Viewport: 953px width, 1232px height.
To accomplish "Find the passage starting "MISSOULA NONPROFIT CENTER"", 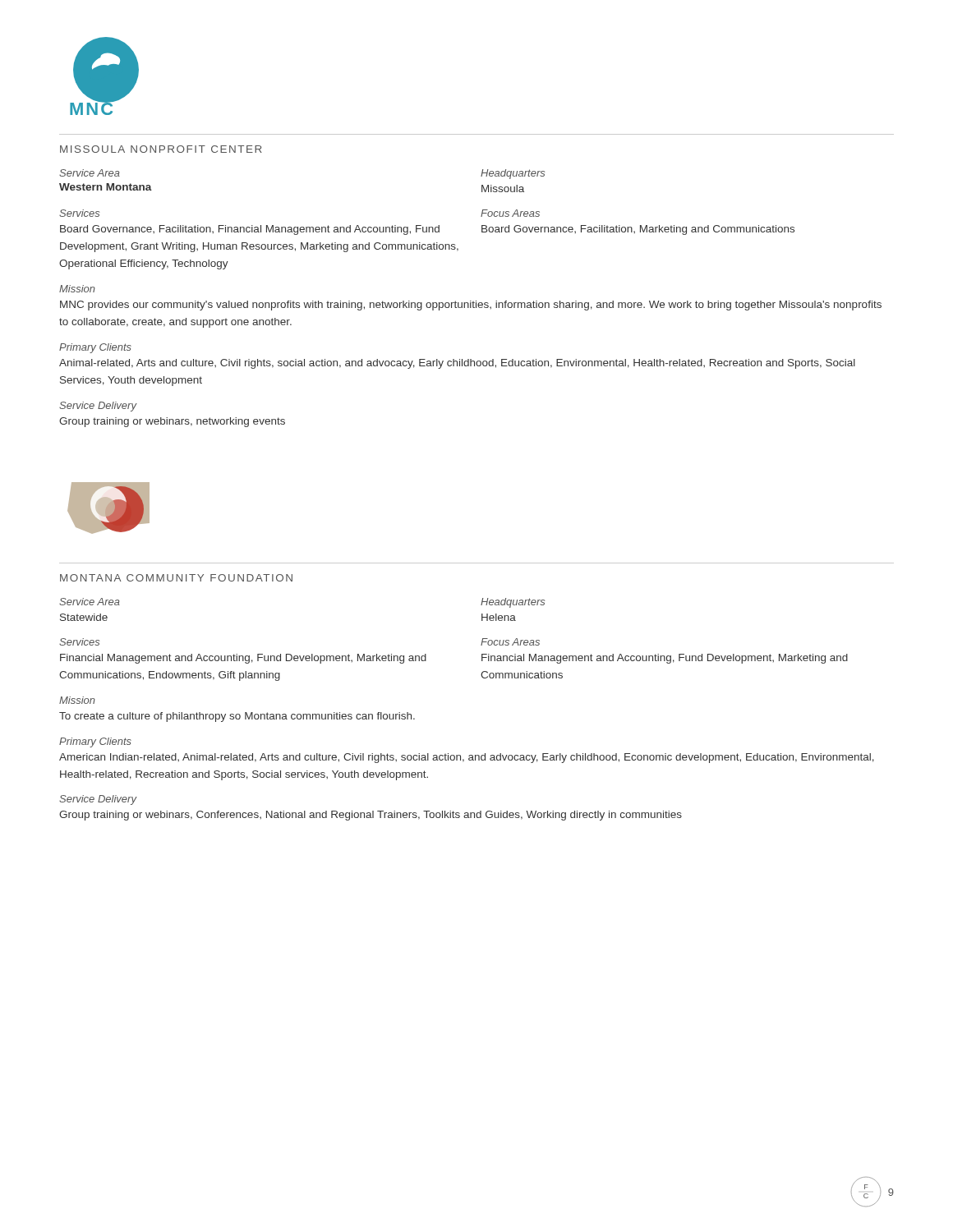I will click(161, 149).
